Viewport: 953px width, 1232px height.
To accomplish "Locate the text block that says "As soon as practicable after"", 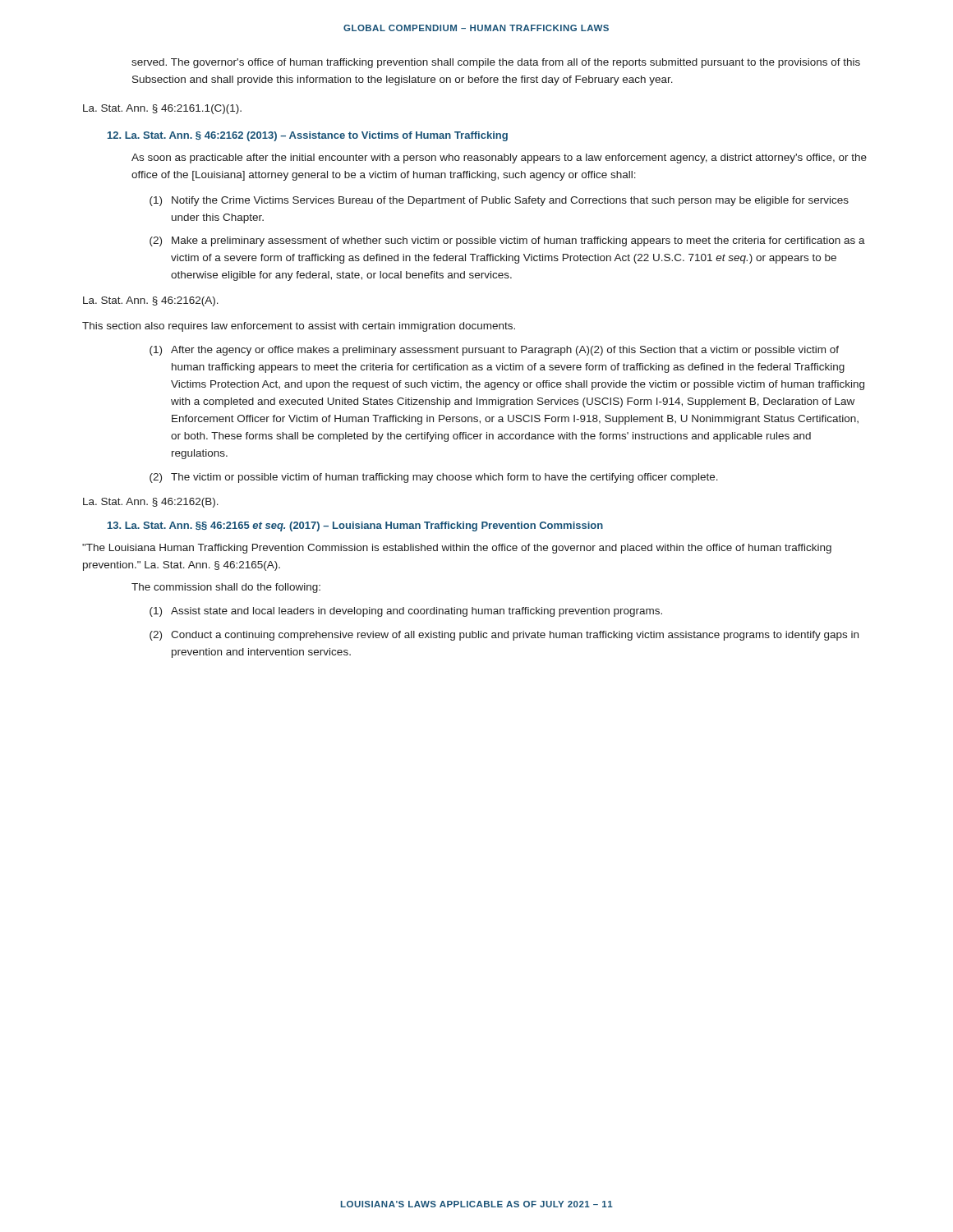I will pyautogui.click(x=499, y=166).
